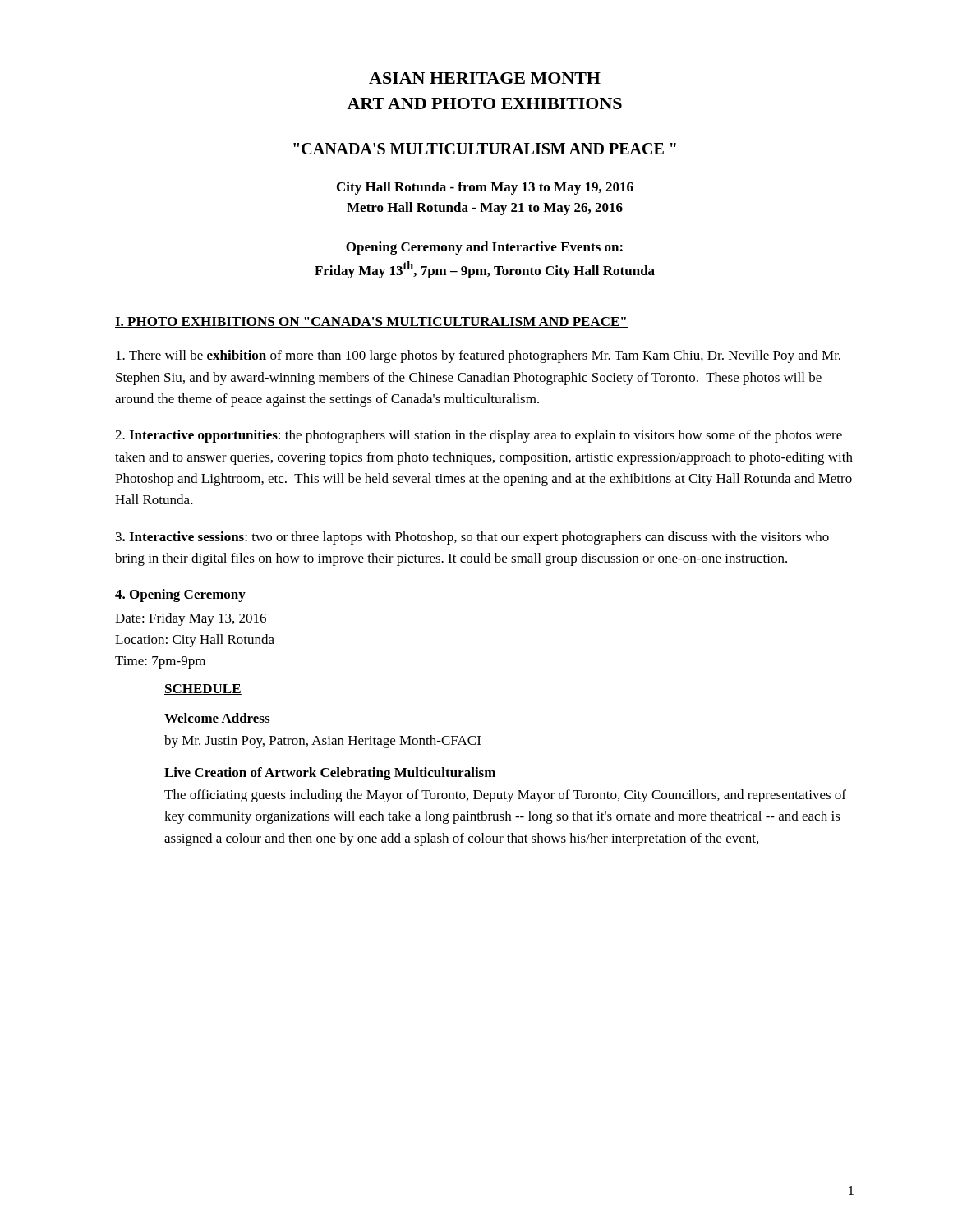
Task: Select the section header containing ""CANADA'S MULTICULTURALISM AND PEACE ""
Action: coord(485,148)
